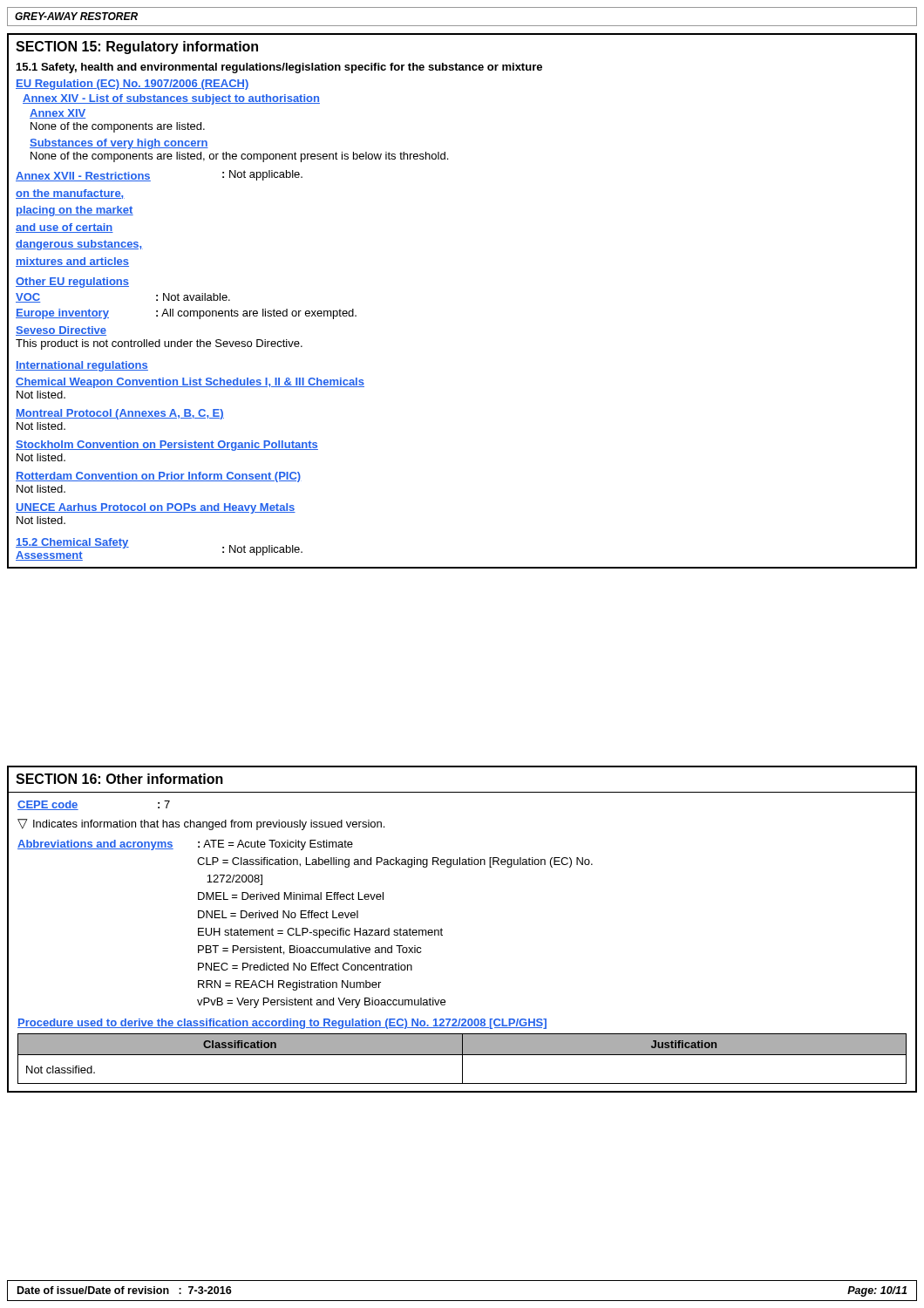Navigate to the text block starting "Seveso Directive This"

coord(159,337)
